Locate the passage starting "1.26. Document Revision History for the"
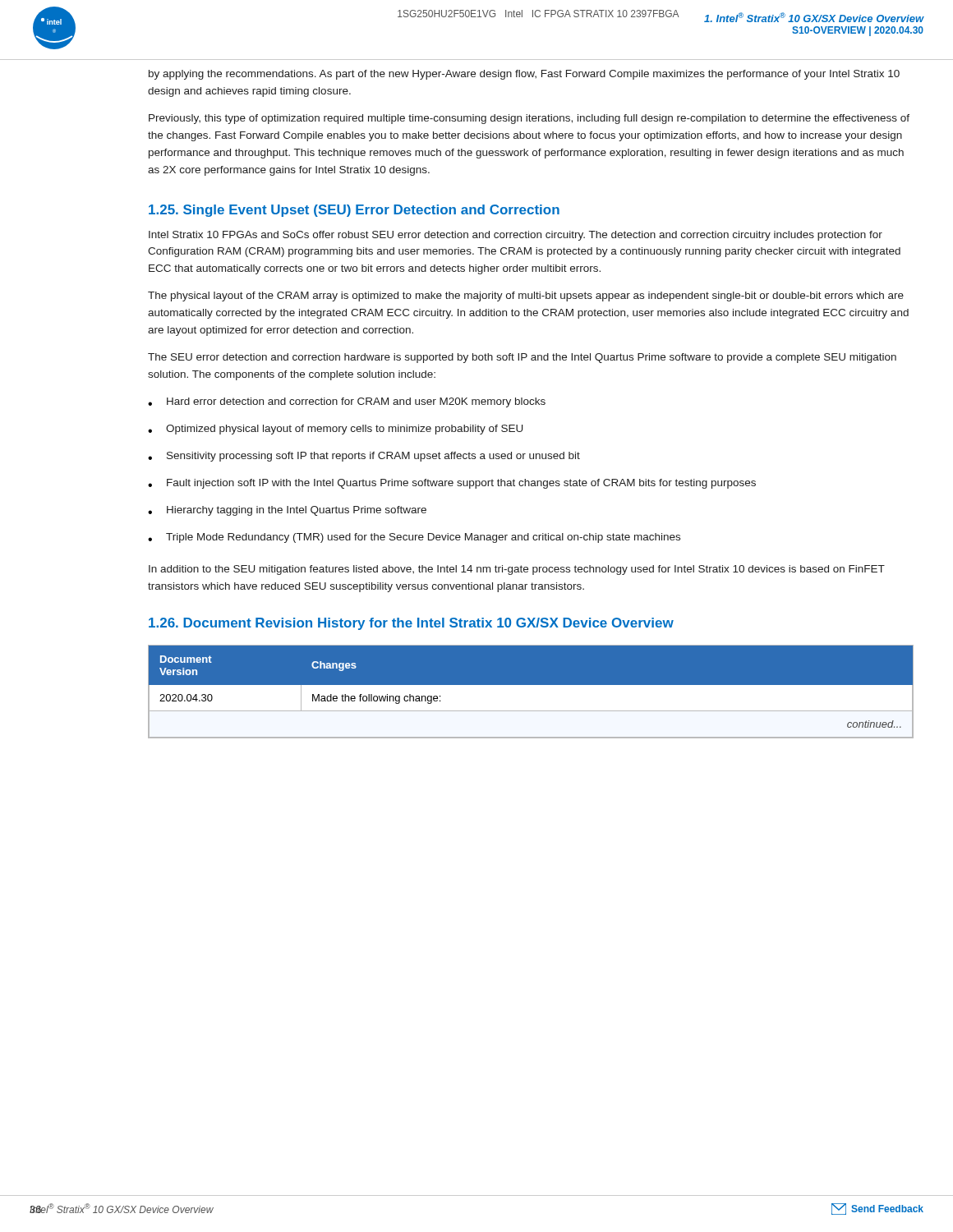The height and width of the screenshot is (1232, 953). coord(411,623)
